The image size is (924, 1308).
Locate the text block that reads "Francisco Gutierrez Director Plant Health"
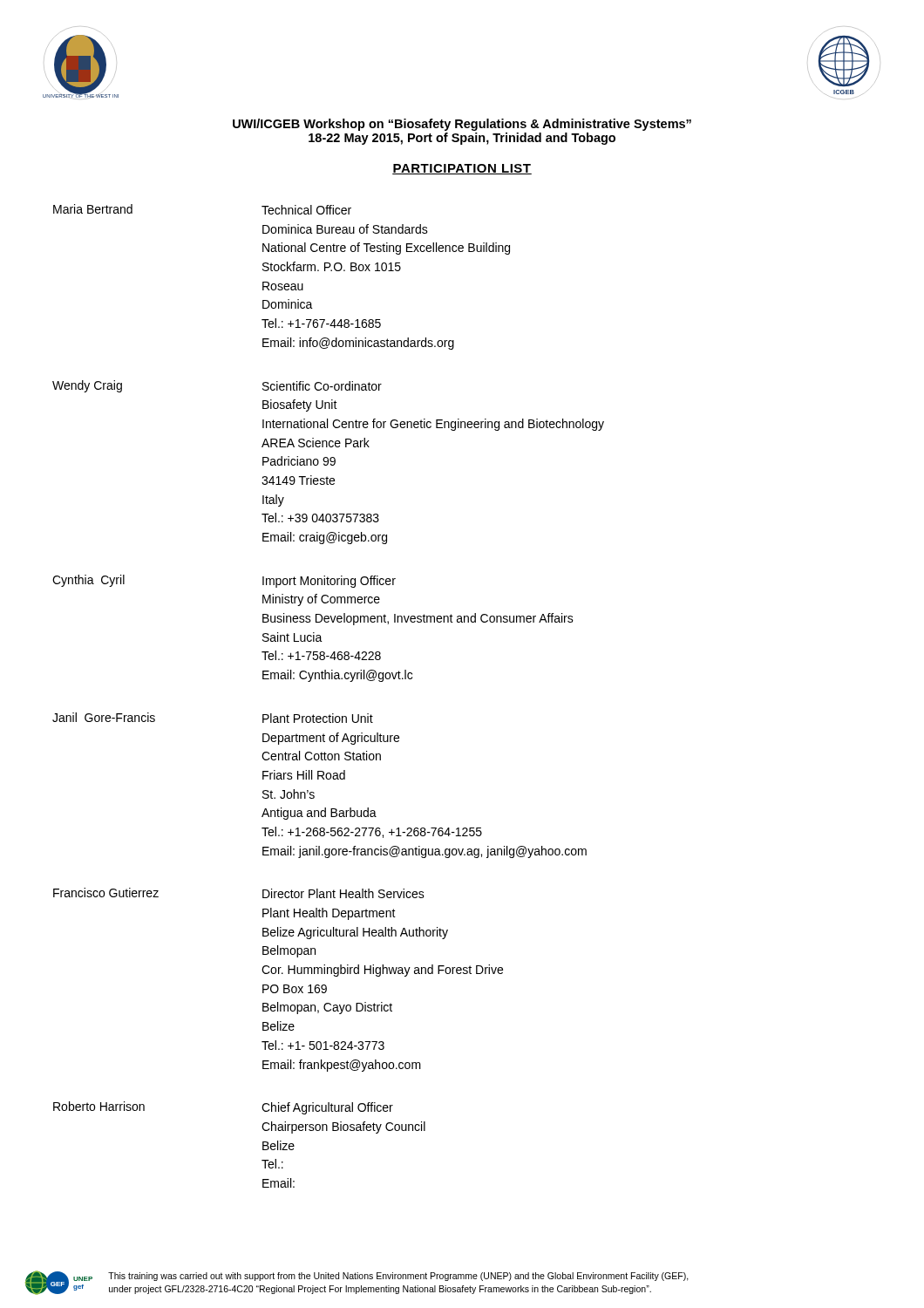pyautogui.click(x=462, y=980)
